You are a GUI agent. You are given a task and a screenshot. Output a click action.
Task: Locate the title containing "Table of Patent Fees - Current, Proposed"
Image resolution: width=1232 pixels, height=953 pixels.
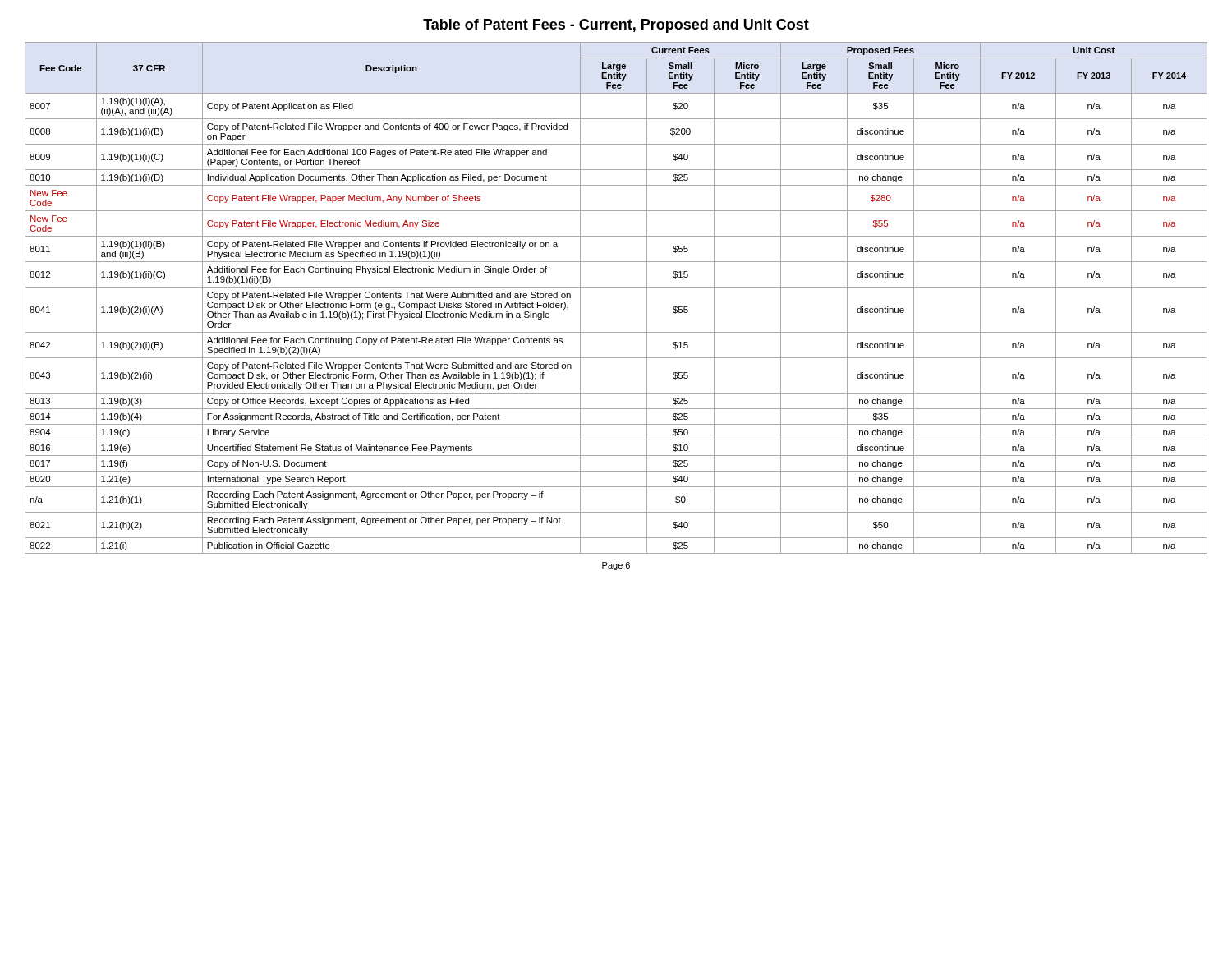click(x=616, y=25)
